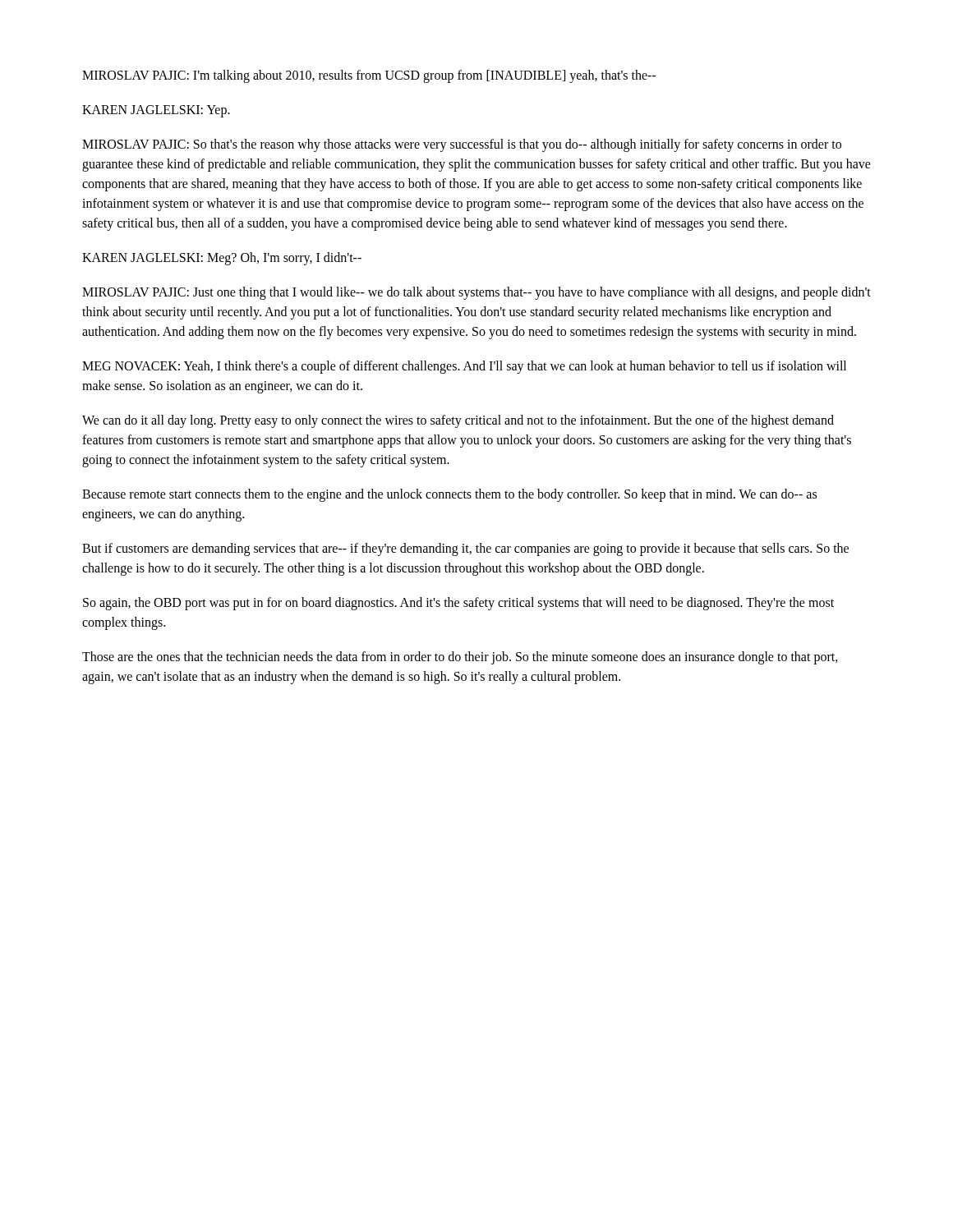Click the passage that begins "MEG NOVACEK: Yeah, I think there's"
This screenshot has width=953, height=1232.
pyautogui.click(x=464, y=376)
